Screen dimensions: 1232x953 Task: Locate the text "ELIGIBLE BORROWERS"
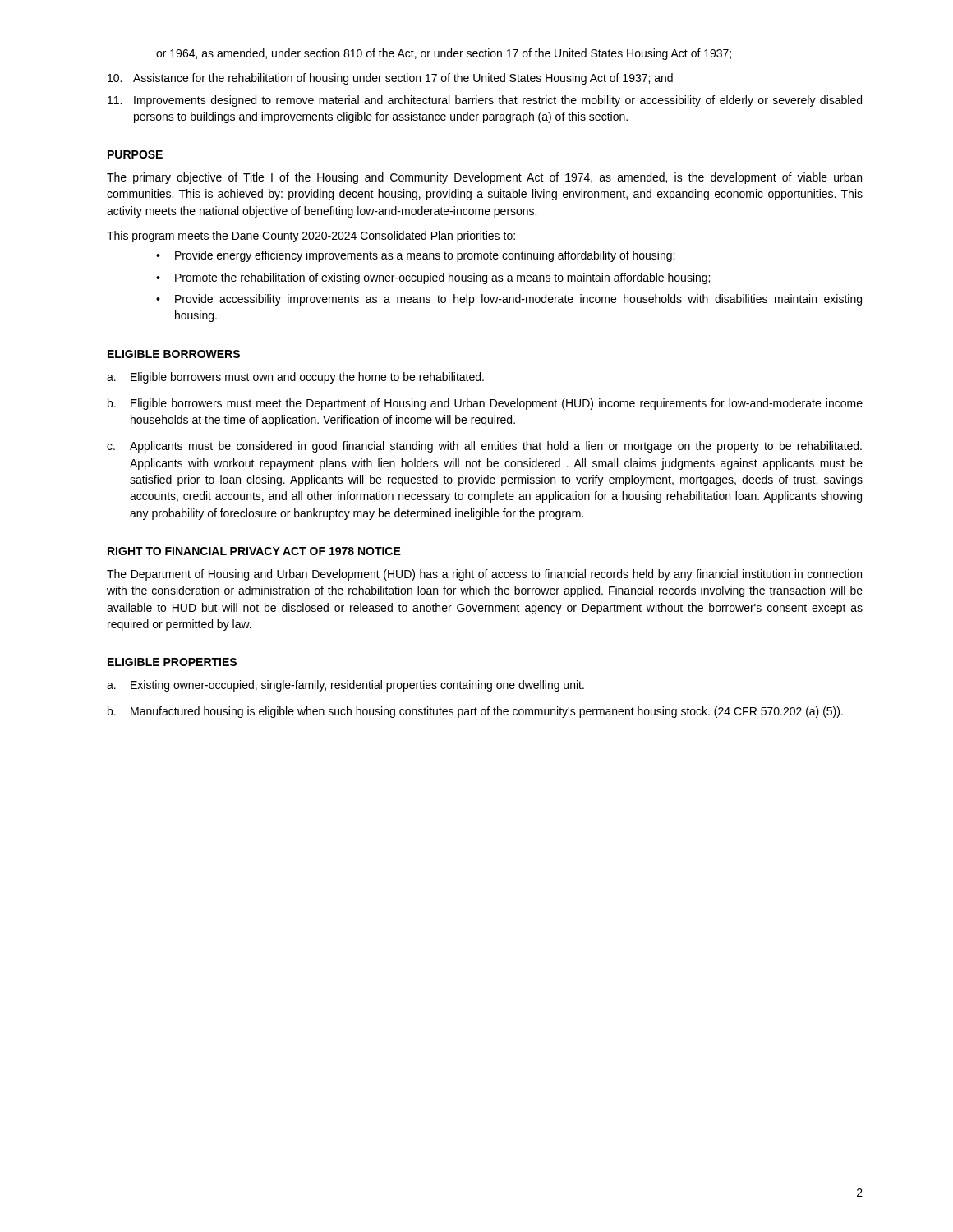point(174,354)
